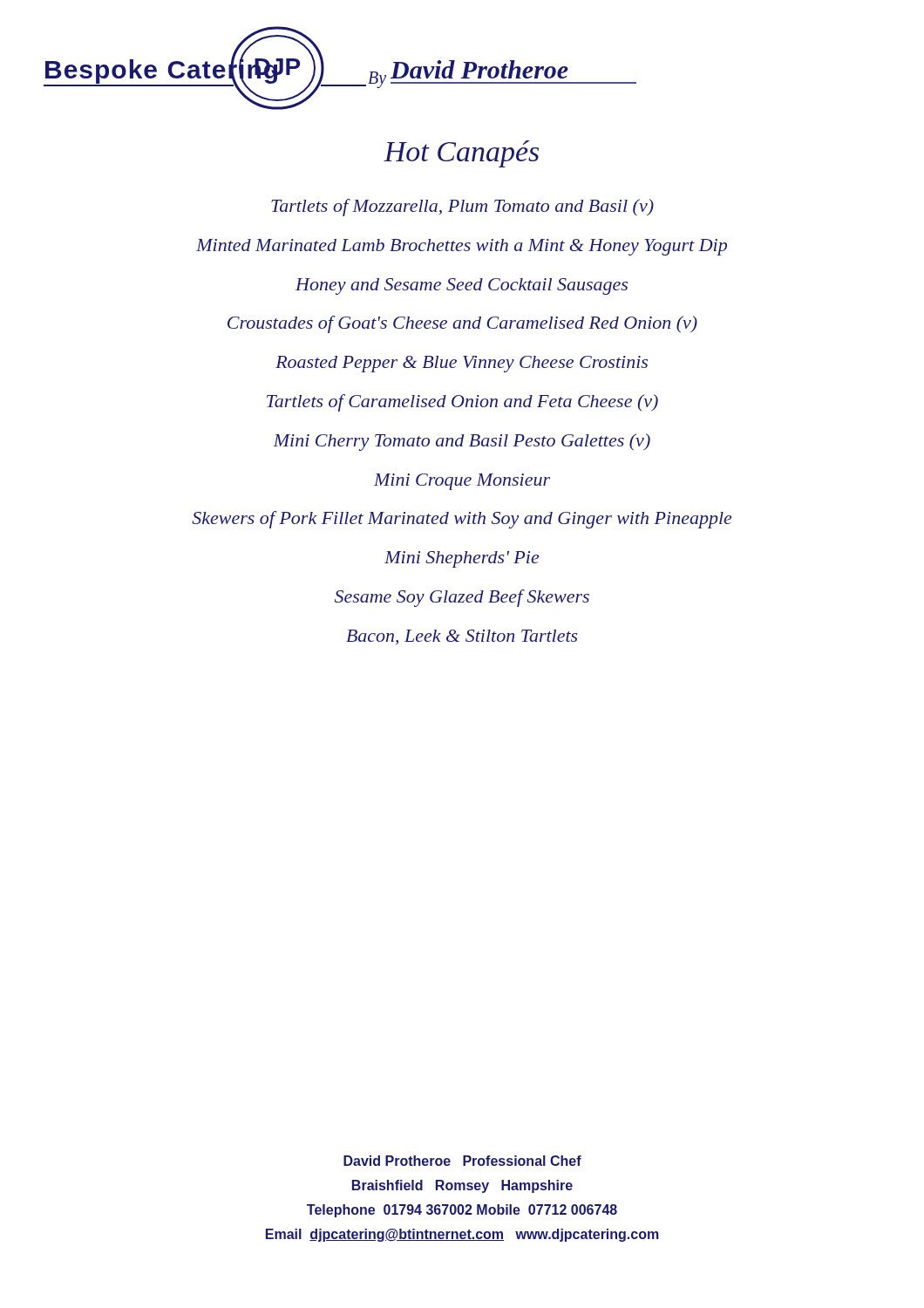This screenshot has height=1308, width=924.
Task: Select the block starting "Mini Shepherds' Pie"
Action: click(462, 557)
